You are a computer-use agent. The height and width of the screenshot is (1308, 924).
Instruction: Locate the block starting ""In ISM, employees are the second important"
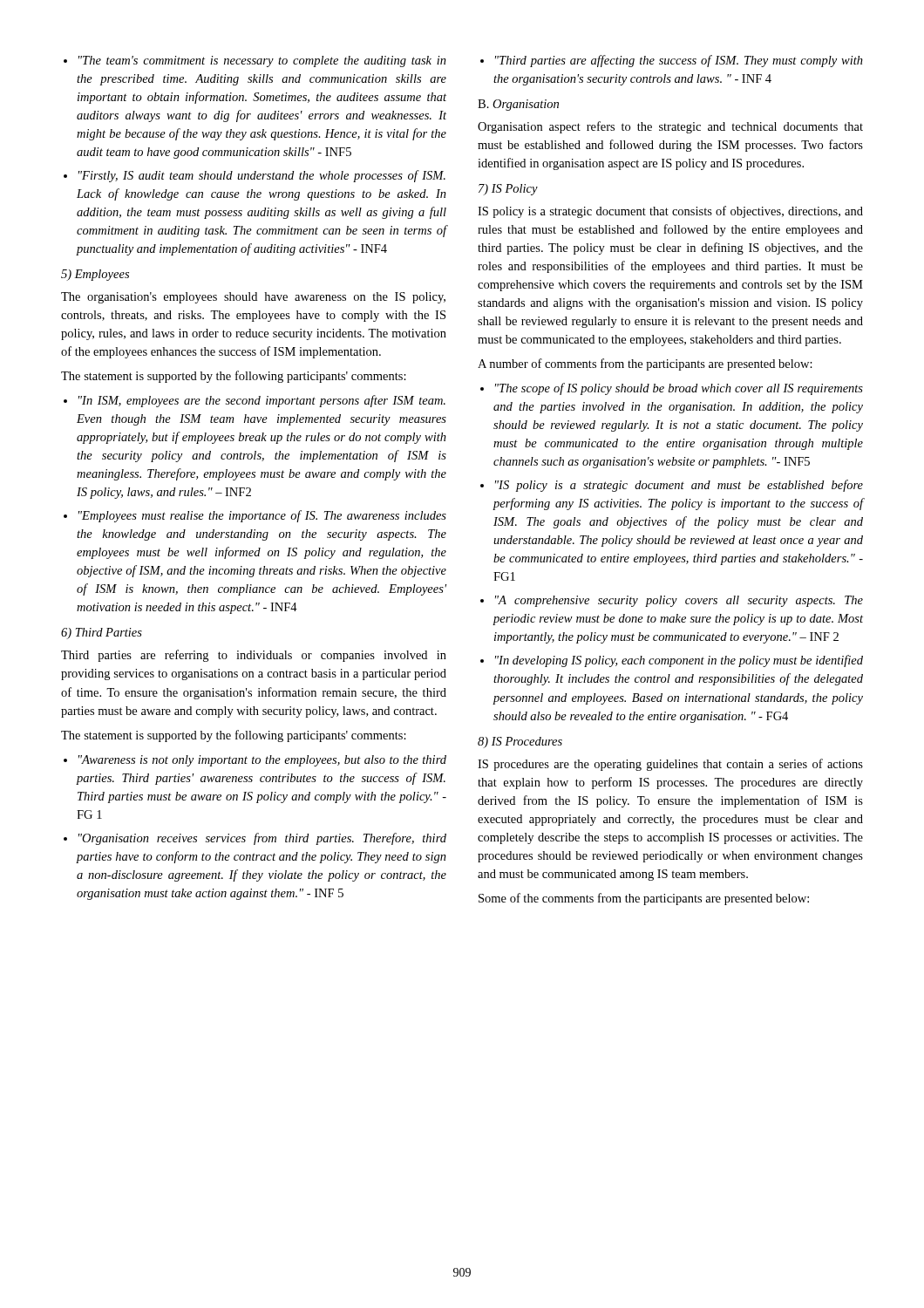pyautogui.click(x=261, y=447)
